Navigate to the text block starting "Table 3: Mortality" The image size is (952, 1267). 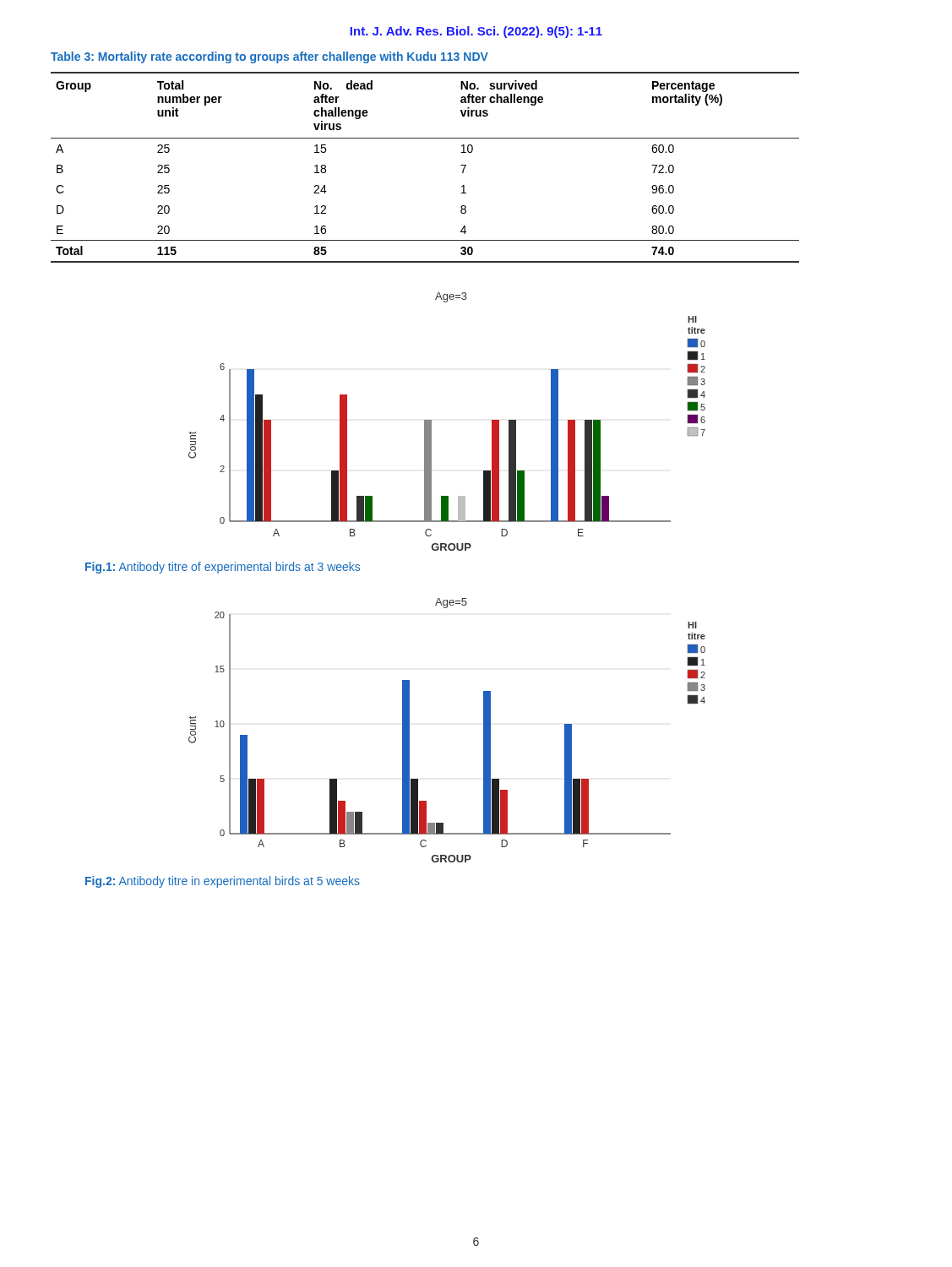[x=269, y=57]
